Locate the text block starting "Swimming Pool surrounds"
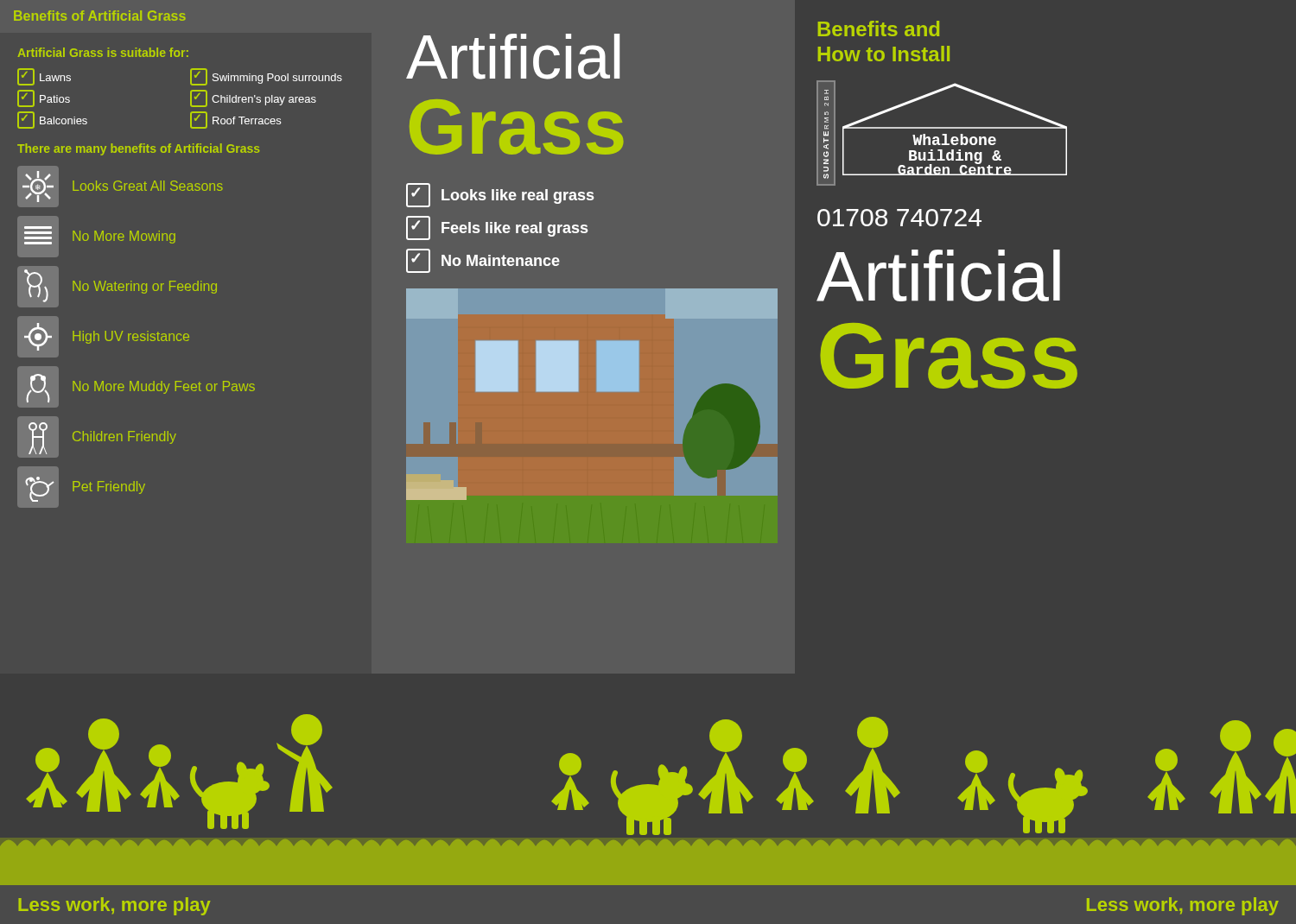Viewport: 1296px width, 924px height. coord(266,77)
